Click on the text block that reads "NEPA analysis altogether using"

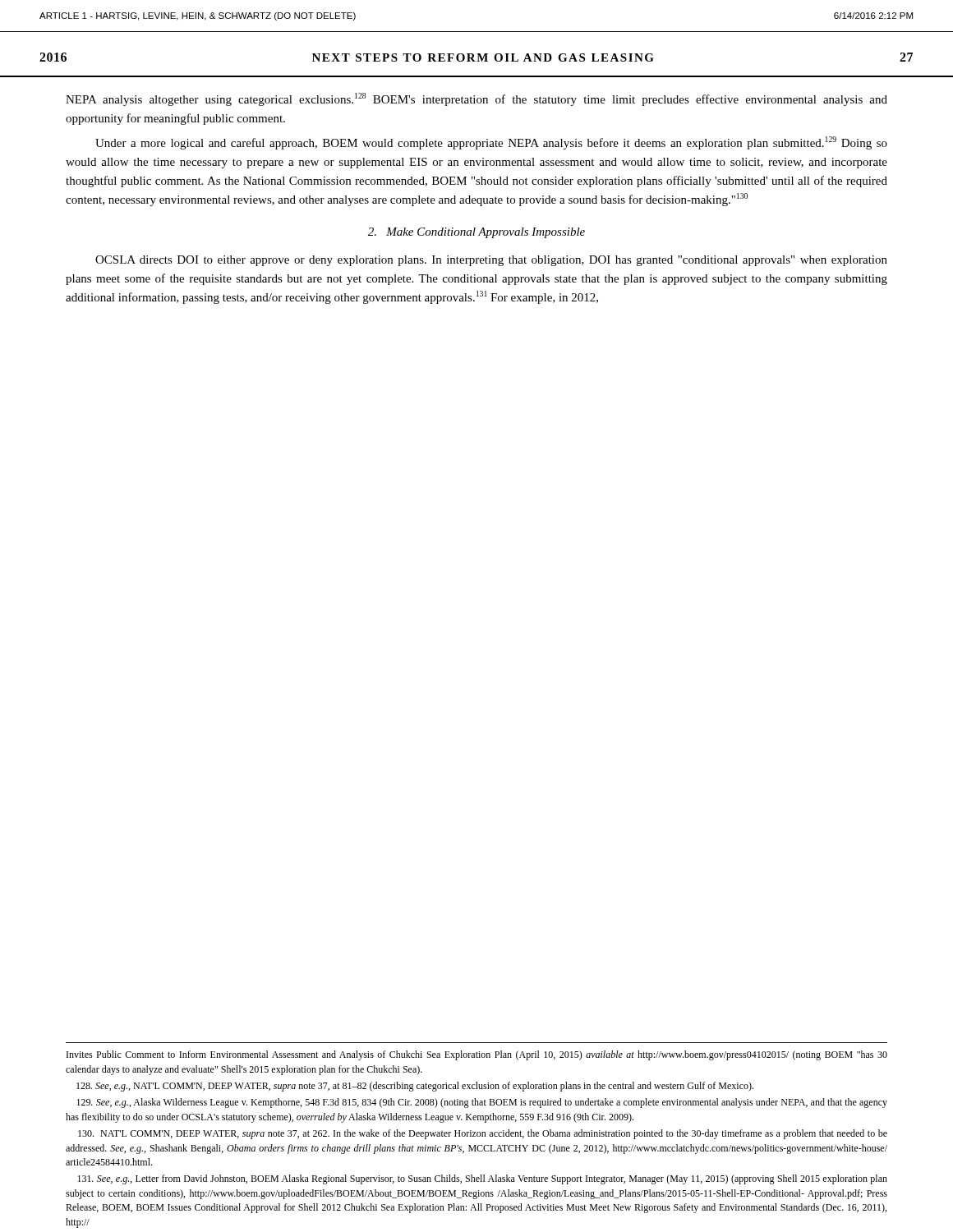[476, 109]
